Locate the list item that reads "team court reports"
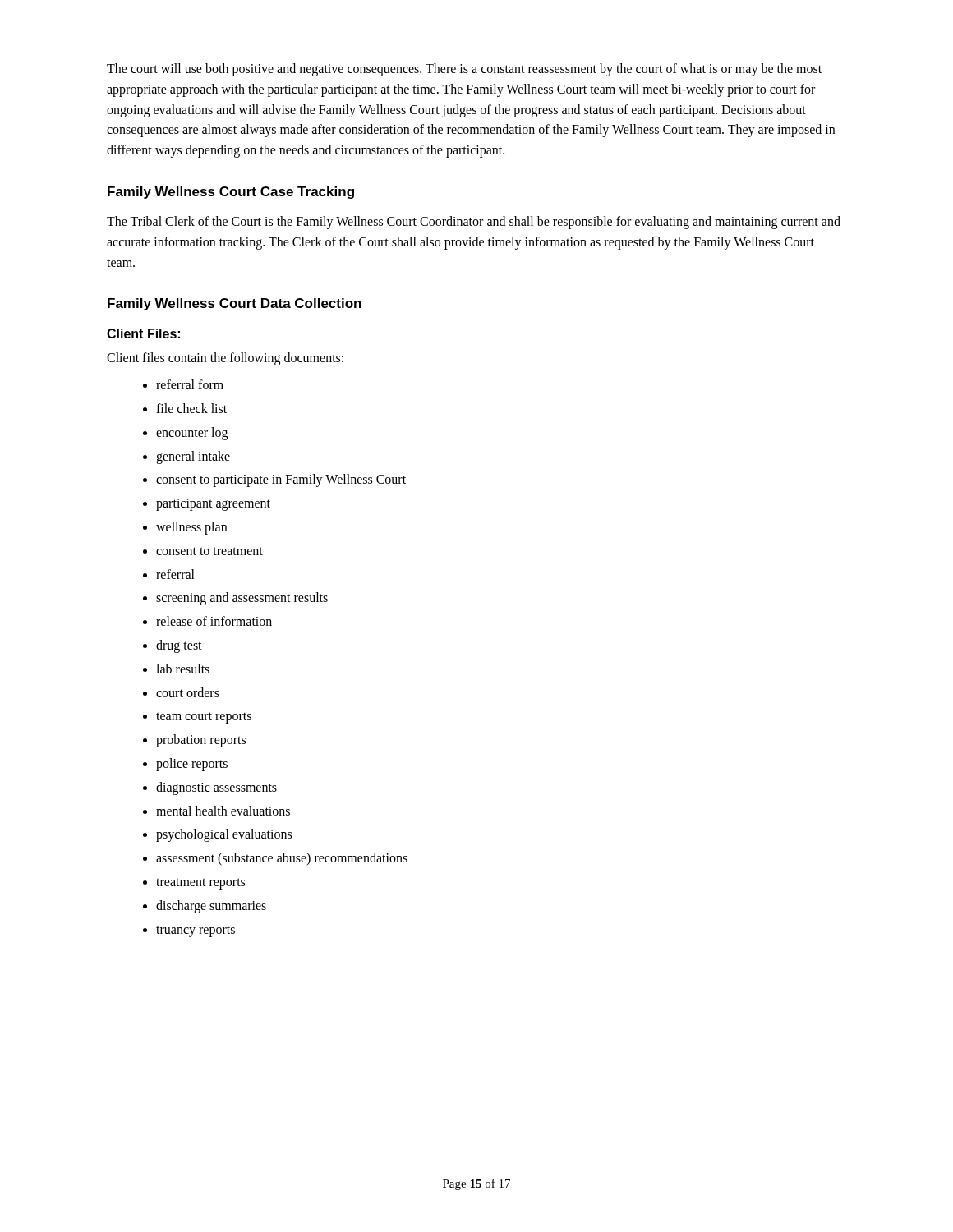 click(x=204, y=716)
